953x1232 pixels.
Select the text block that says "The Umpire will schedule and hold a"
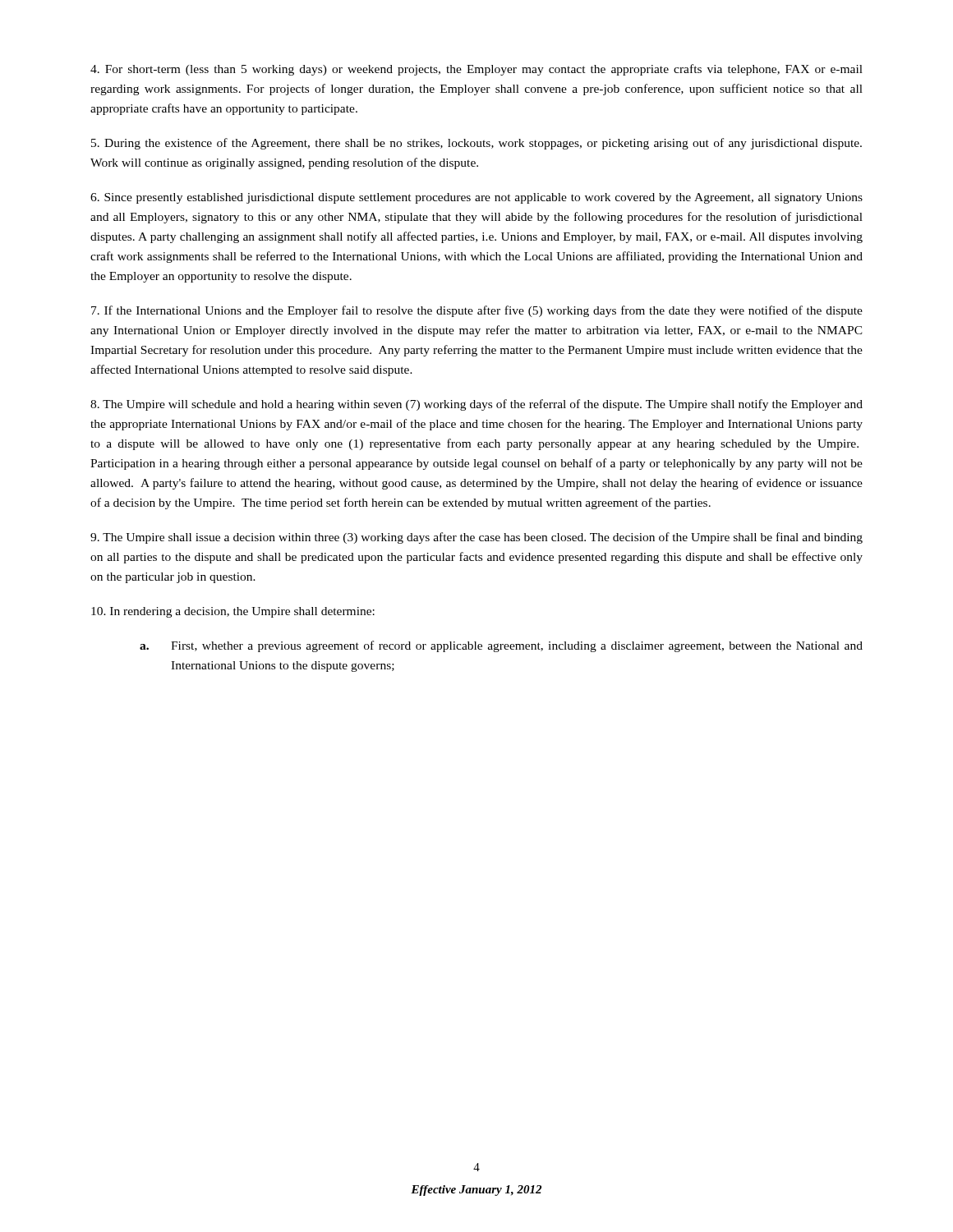tap(476, 453)
